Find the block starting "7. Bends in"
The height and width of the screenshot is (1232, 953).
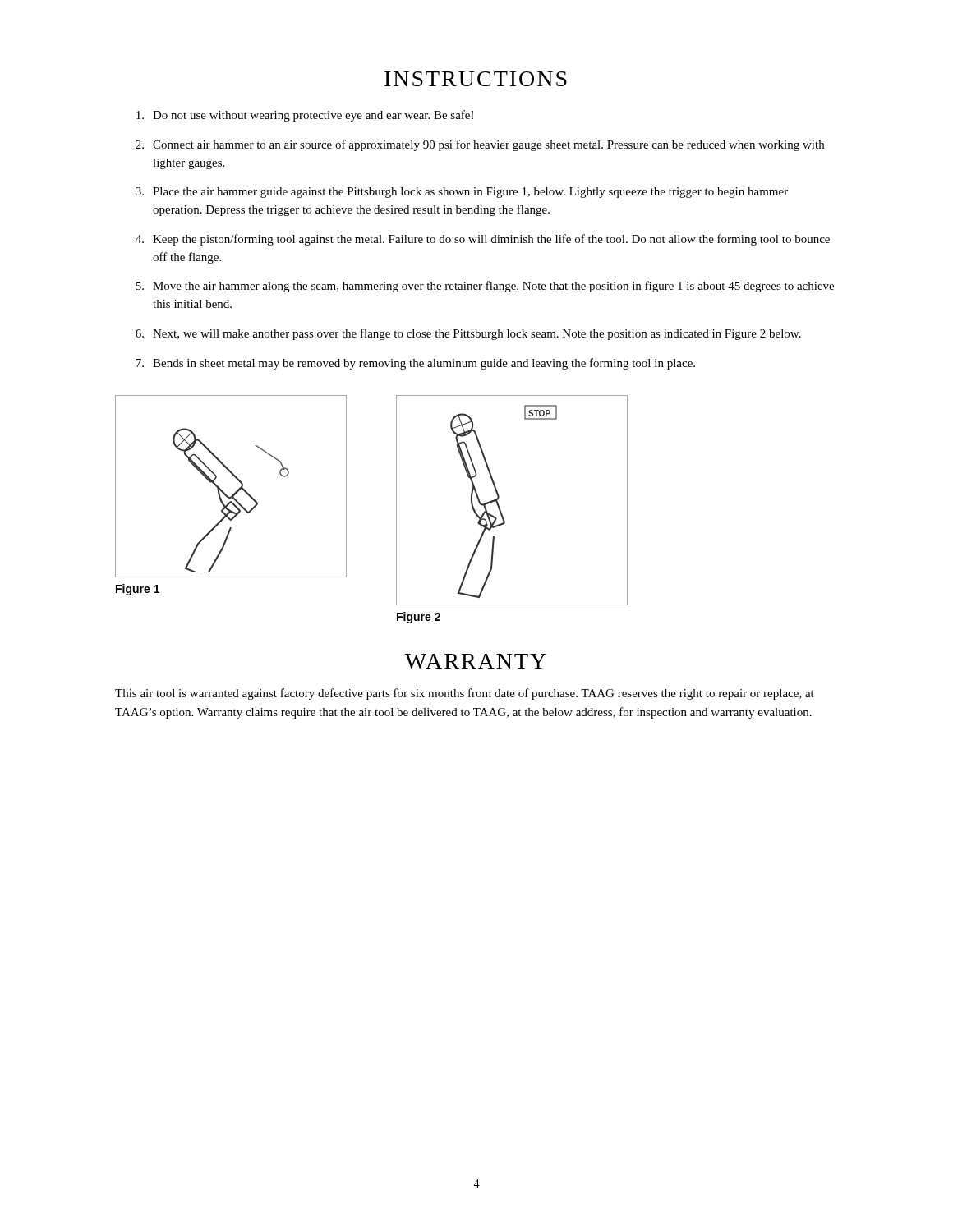coord(476,363)
